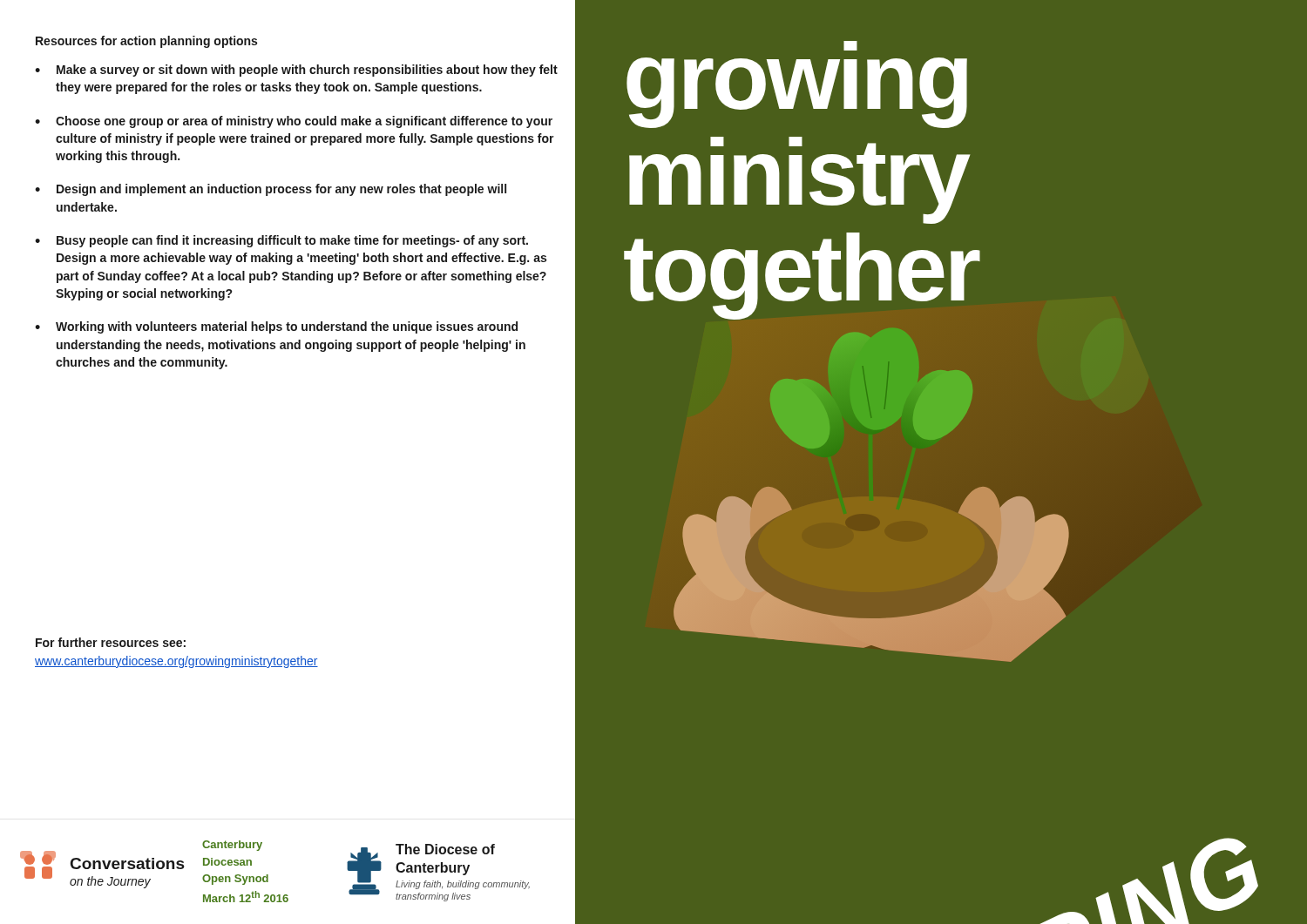The image size is (1307, 924).
Task: Where is the passage that starts "• Busy people can find it"?
Action: (x=296, y=267)
